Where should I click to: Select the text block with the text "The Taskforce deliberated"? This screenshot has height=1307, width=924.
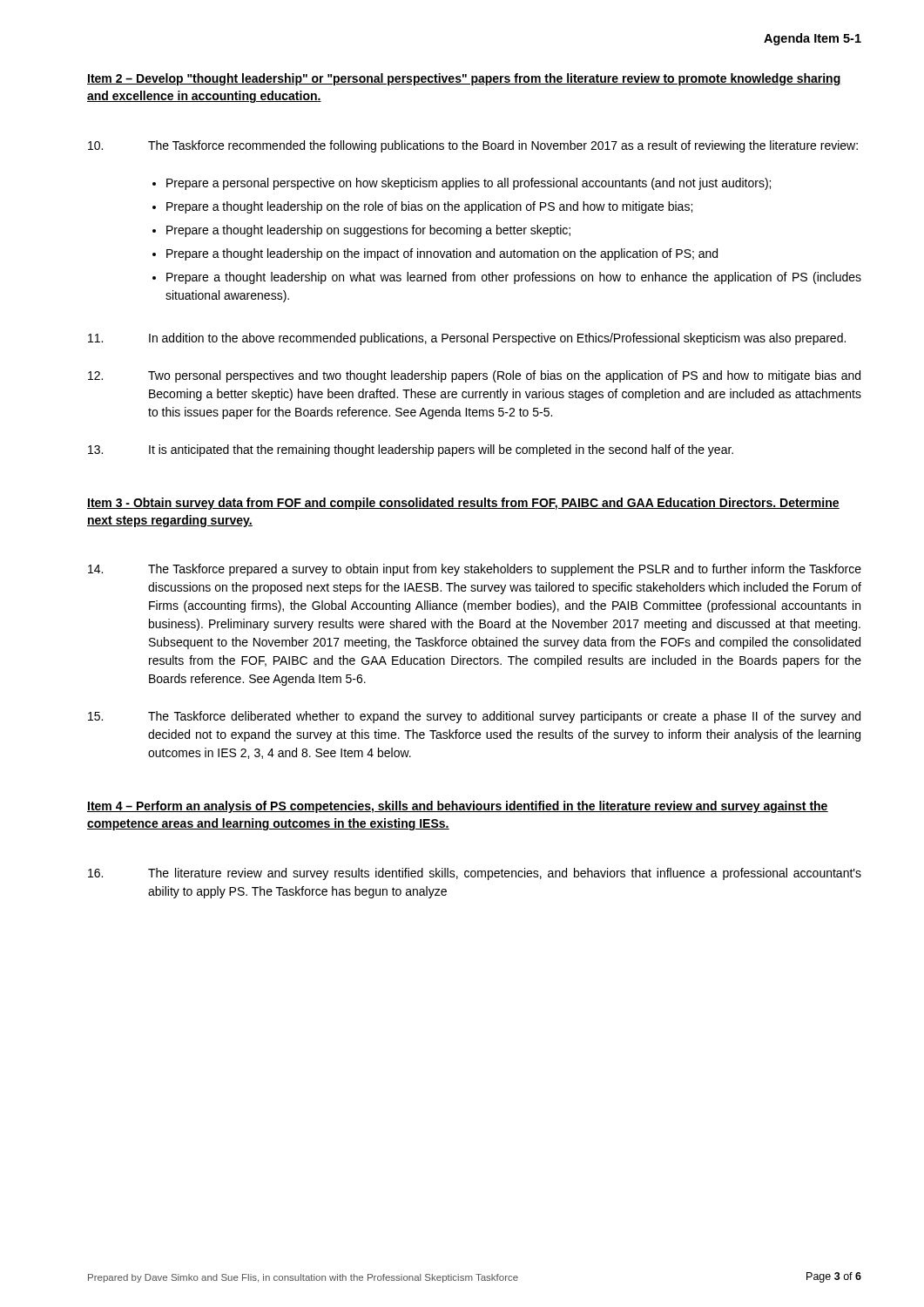point(474,735)
